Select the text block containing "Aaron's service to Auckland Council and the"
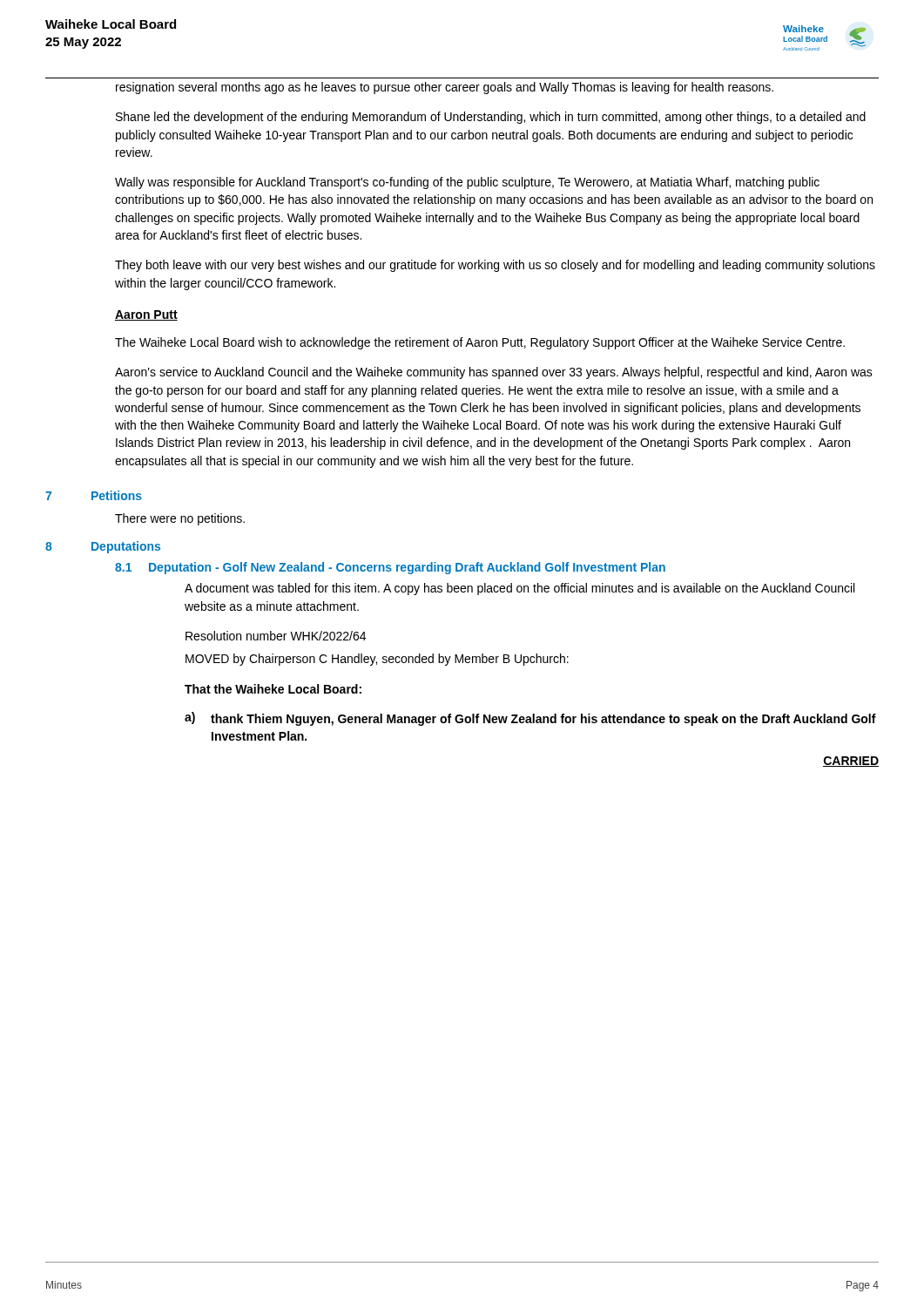 [497, 417]
